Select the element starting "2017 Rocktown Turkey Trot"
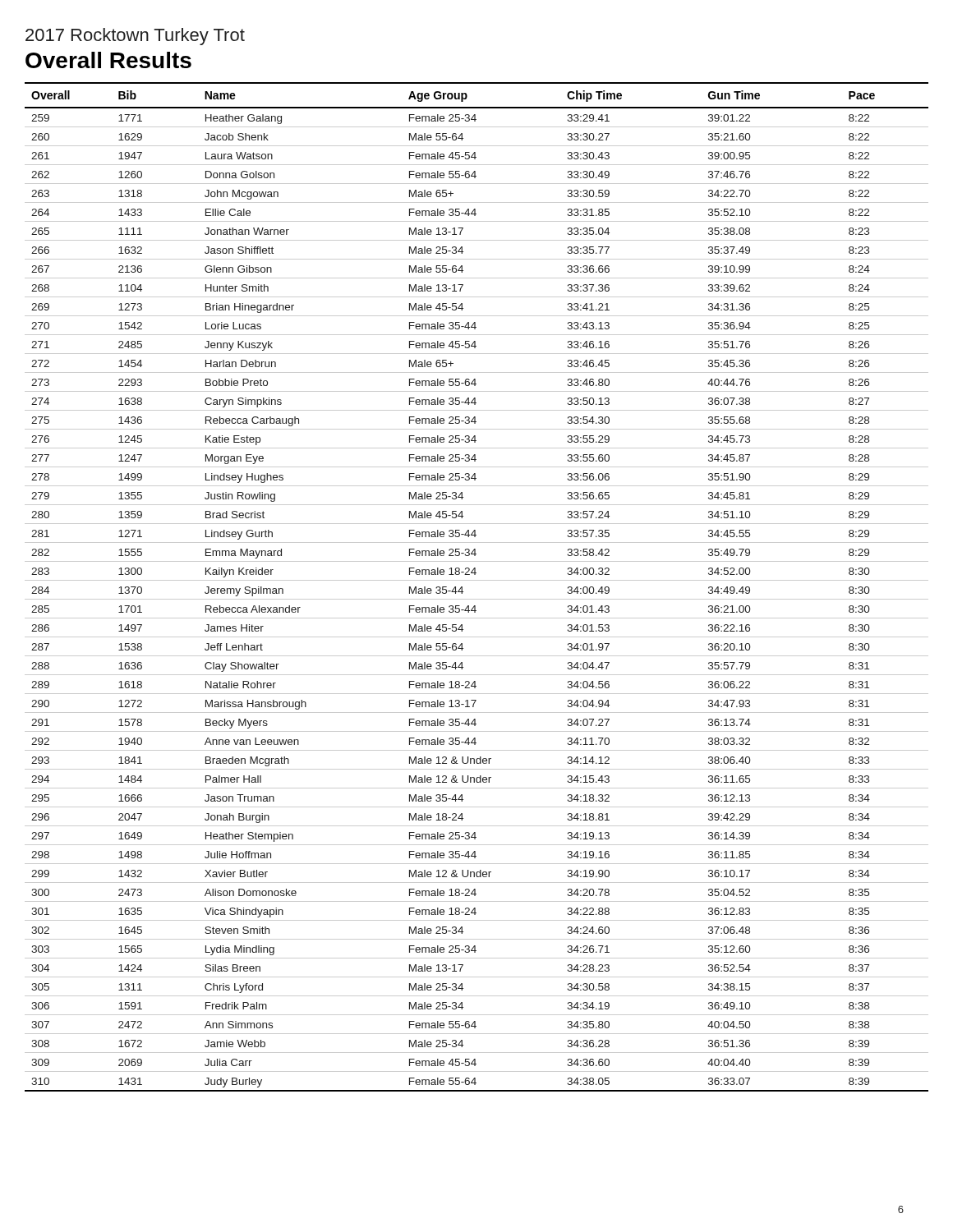 [x=135, y=35]
